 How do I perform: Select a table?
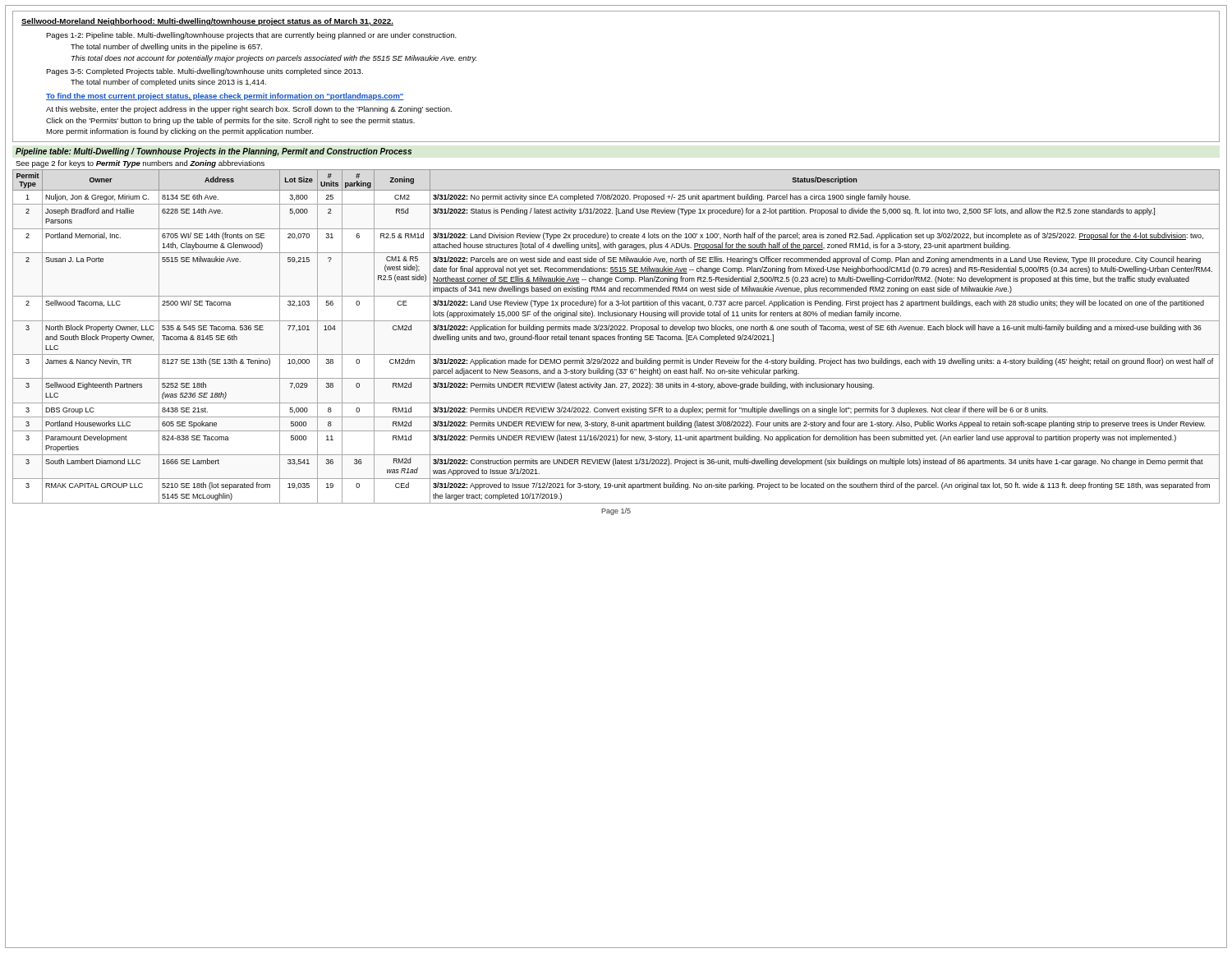616,336
